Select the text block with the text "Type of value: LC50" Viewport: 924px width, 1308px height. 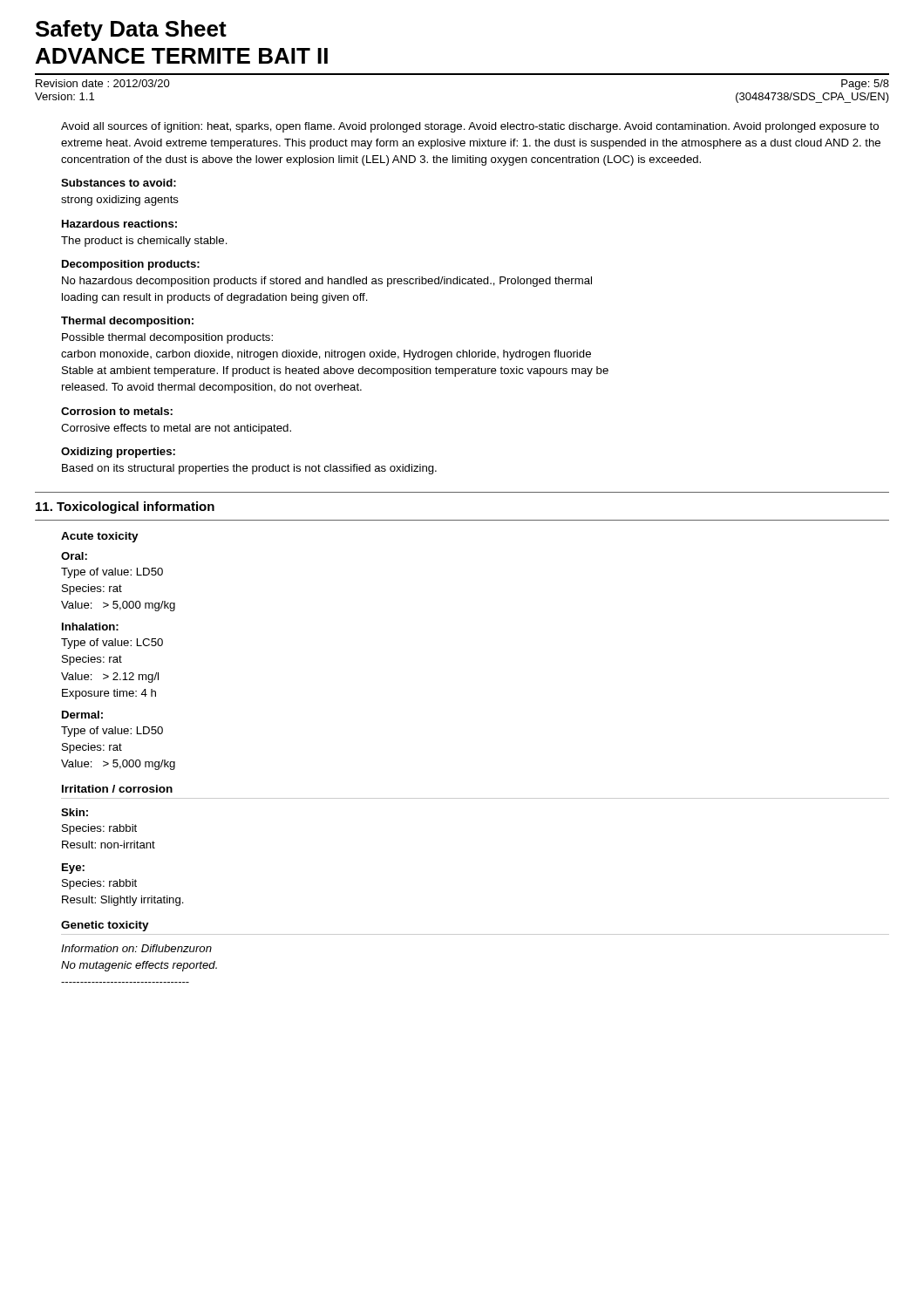point(112,667)
